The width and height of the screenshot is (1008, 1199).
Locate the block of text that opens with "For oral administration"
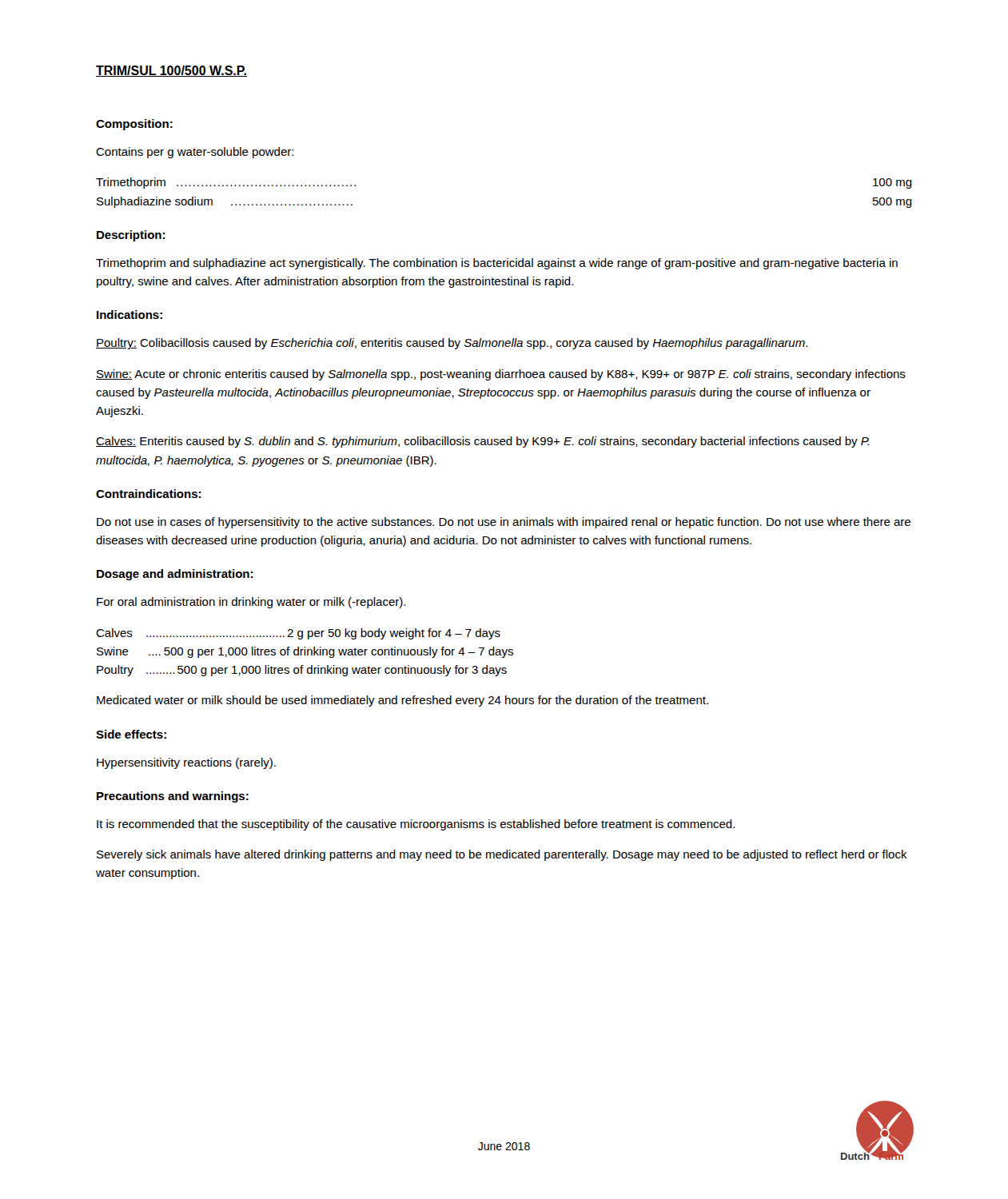click(504, 651)
